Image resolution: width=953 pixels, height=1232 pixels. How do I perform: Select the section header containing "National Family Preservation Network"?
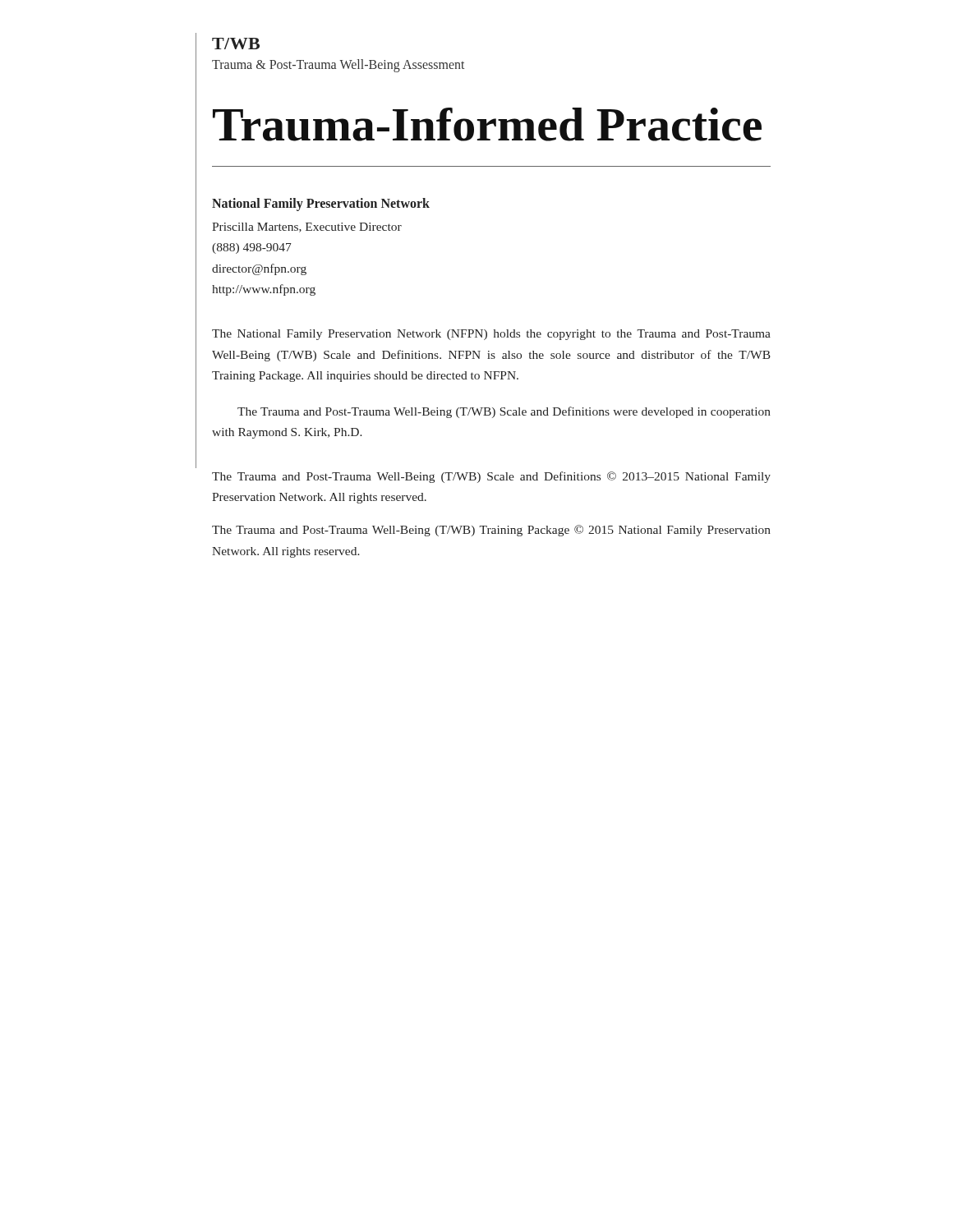tap(321, 205)
